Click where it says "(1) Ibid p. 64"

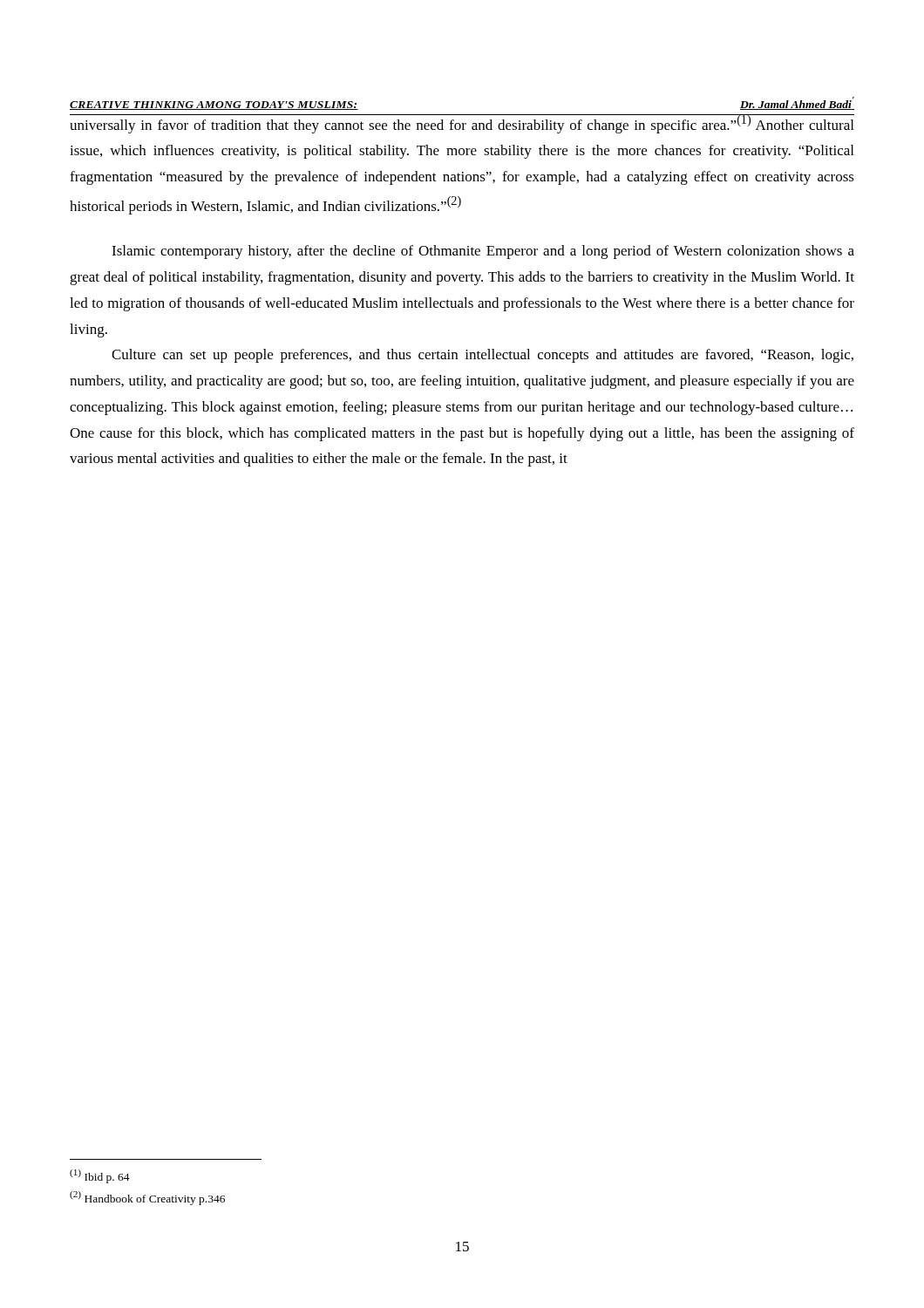100,1175
